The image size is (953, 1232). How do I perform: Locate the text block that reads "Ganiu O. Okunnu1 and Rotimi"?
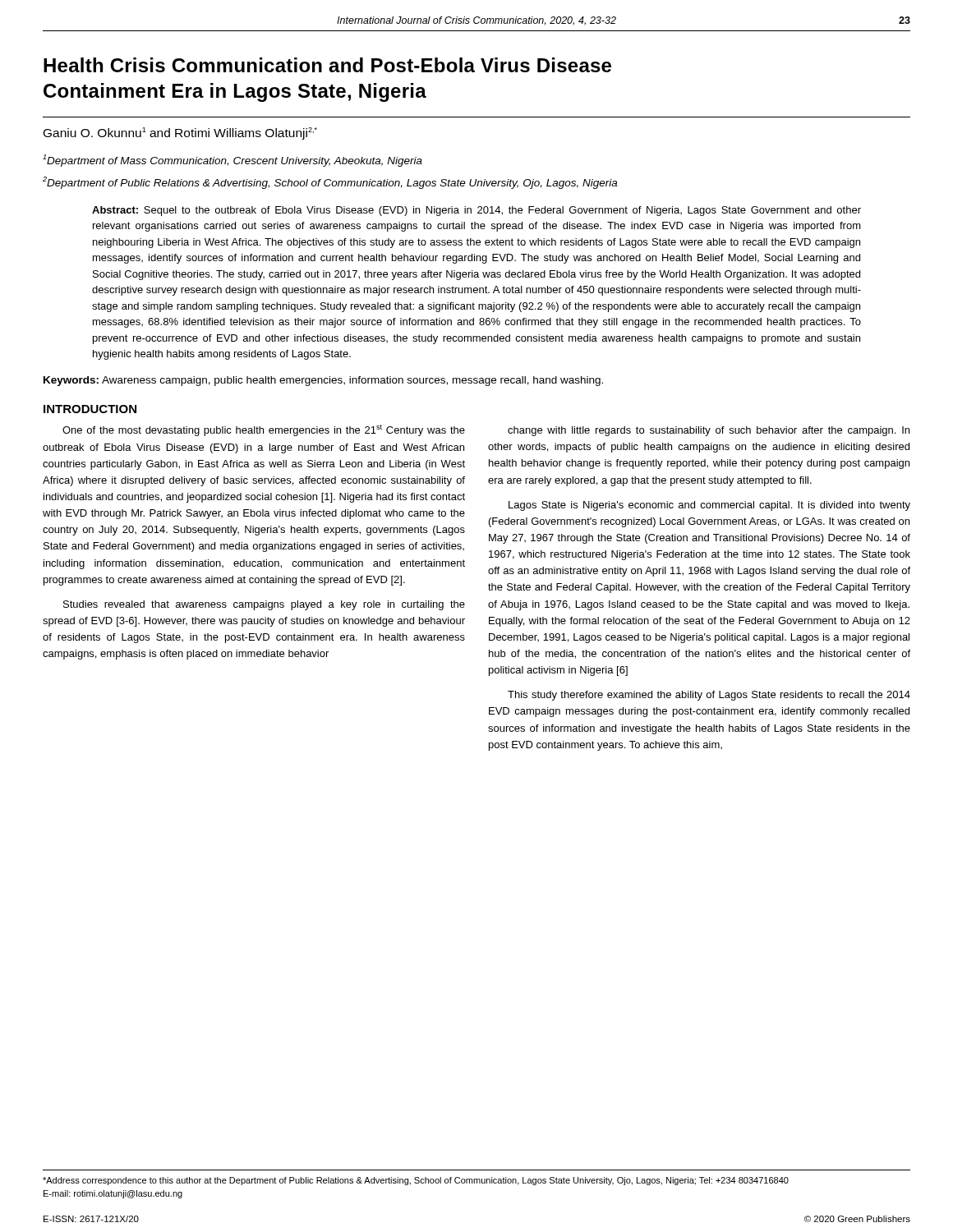[x=180, y=133]
